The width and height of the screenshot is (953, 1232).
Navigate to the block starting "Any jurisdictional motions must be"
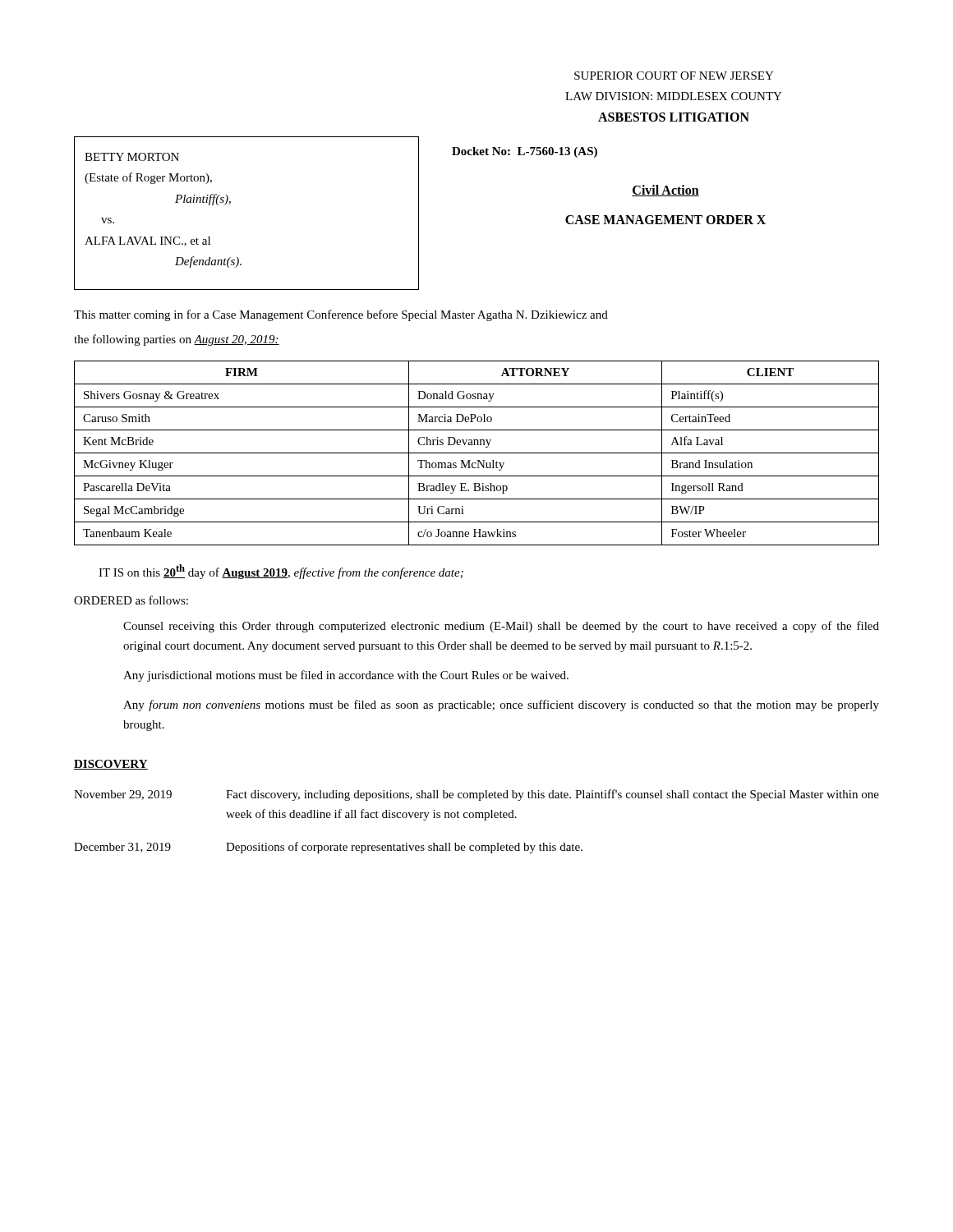346,675
